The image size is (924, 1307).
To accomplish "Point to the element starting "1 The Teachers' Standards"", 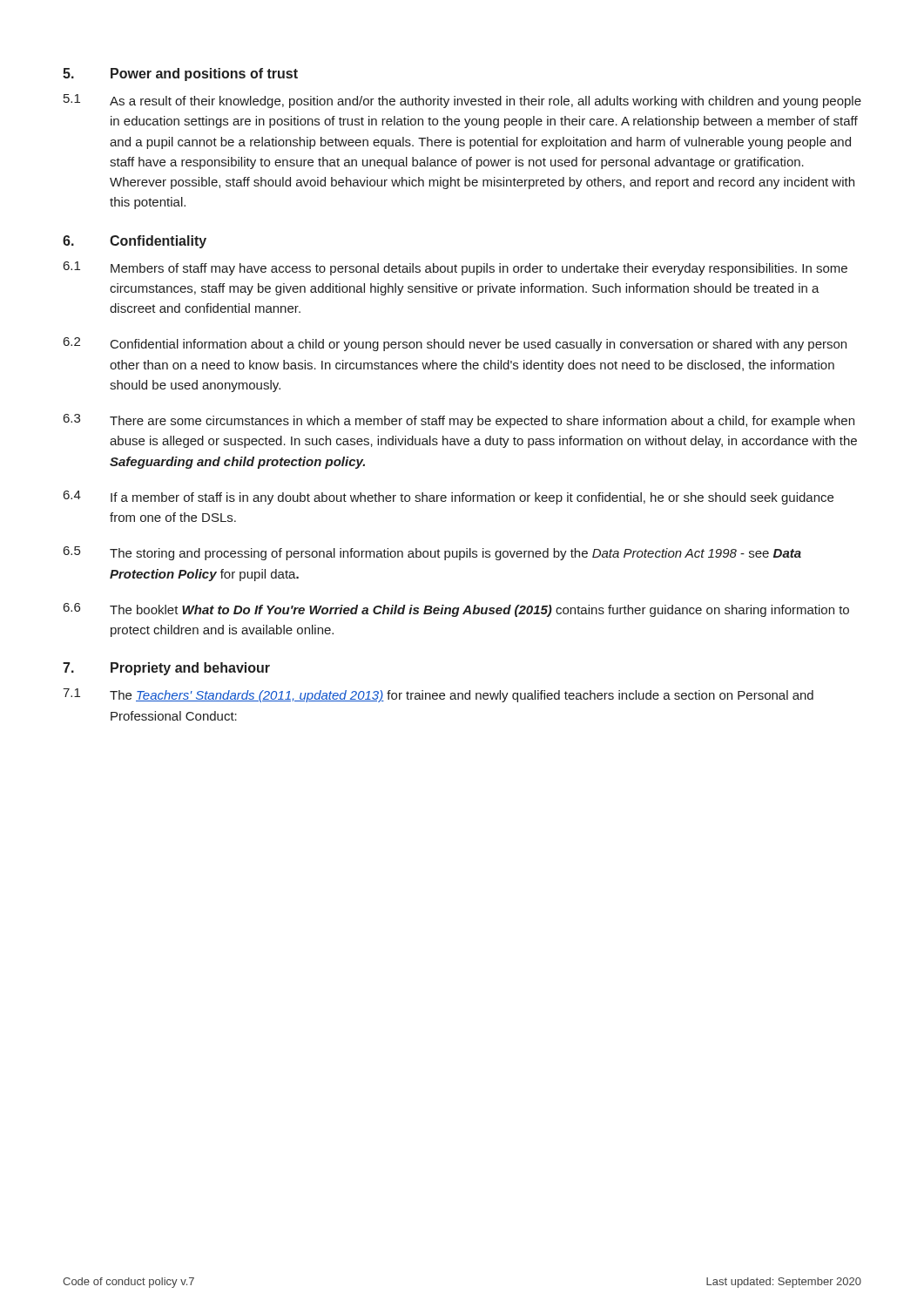I will point(462,705).
